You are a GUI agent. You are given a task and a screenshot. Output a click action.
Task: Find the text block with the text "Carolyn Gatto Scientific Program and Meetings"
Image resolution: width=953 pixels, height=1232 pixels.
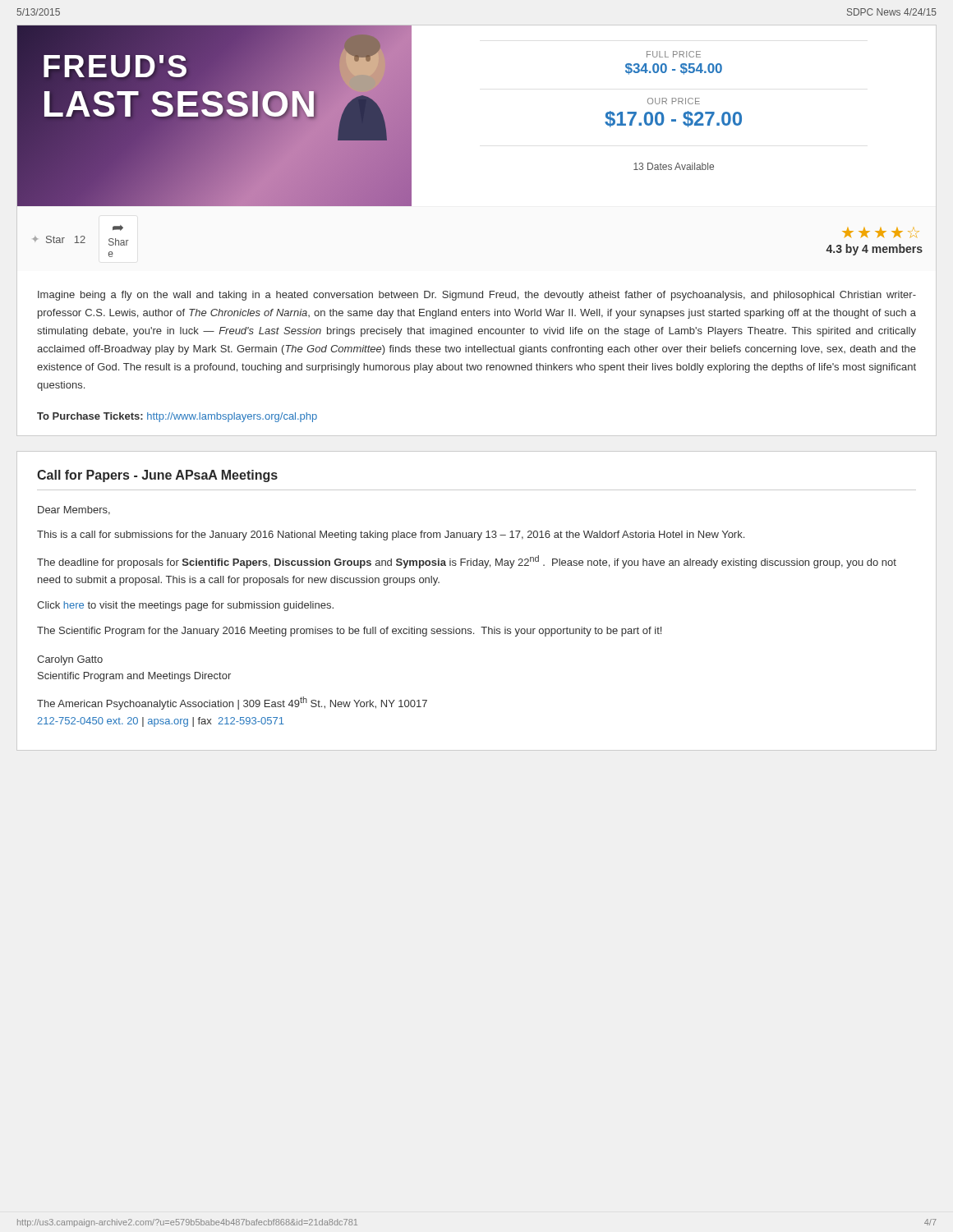tap(134, 667)
